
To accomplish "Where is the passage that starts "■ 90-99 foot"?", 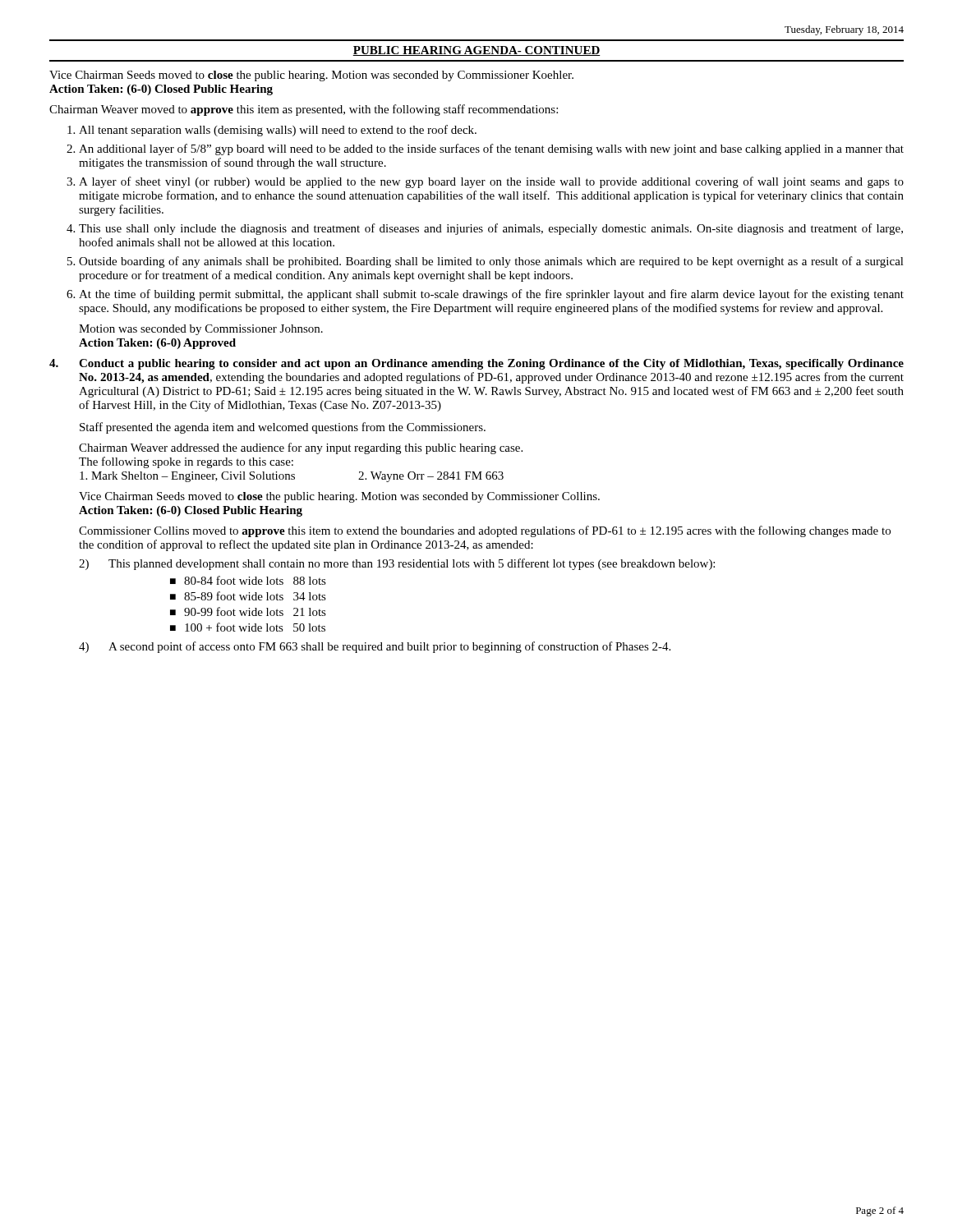I will (248, 611).
